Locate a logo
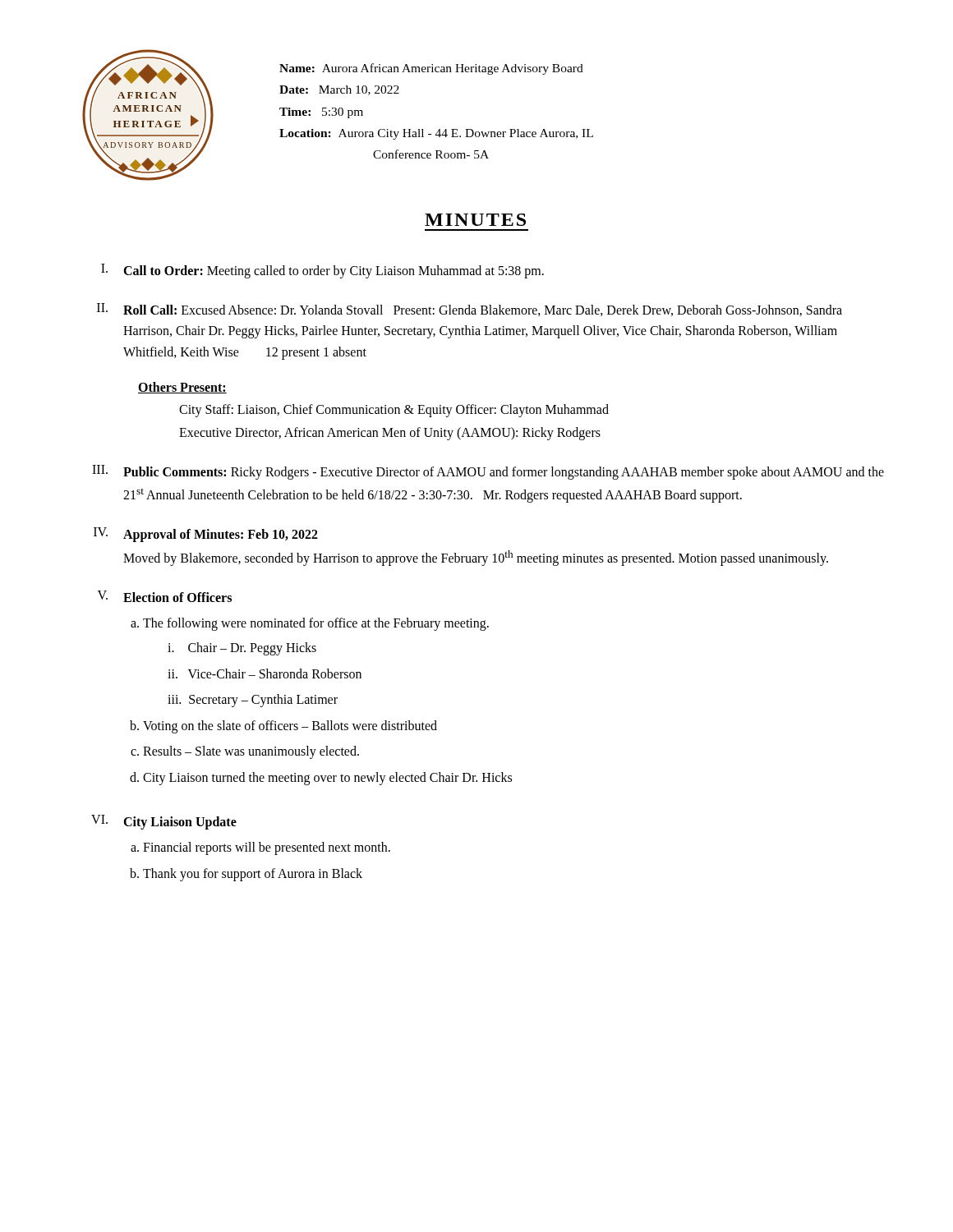The width and height of the screenshot is (953, 1232). 156,117
